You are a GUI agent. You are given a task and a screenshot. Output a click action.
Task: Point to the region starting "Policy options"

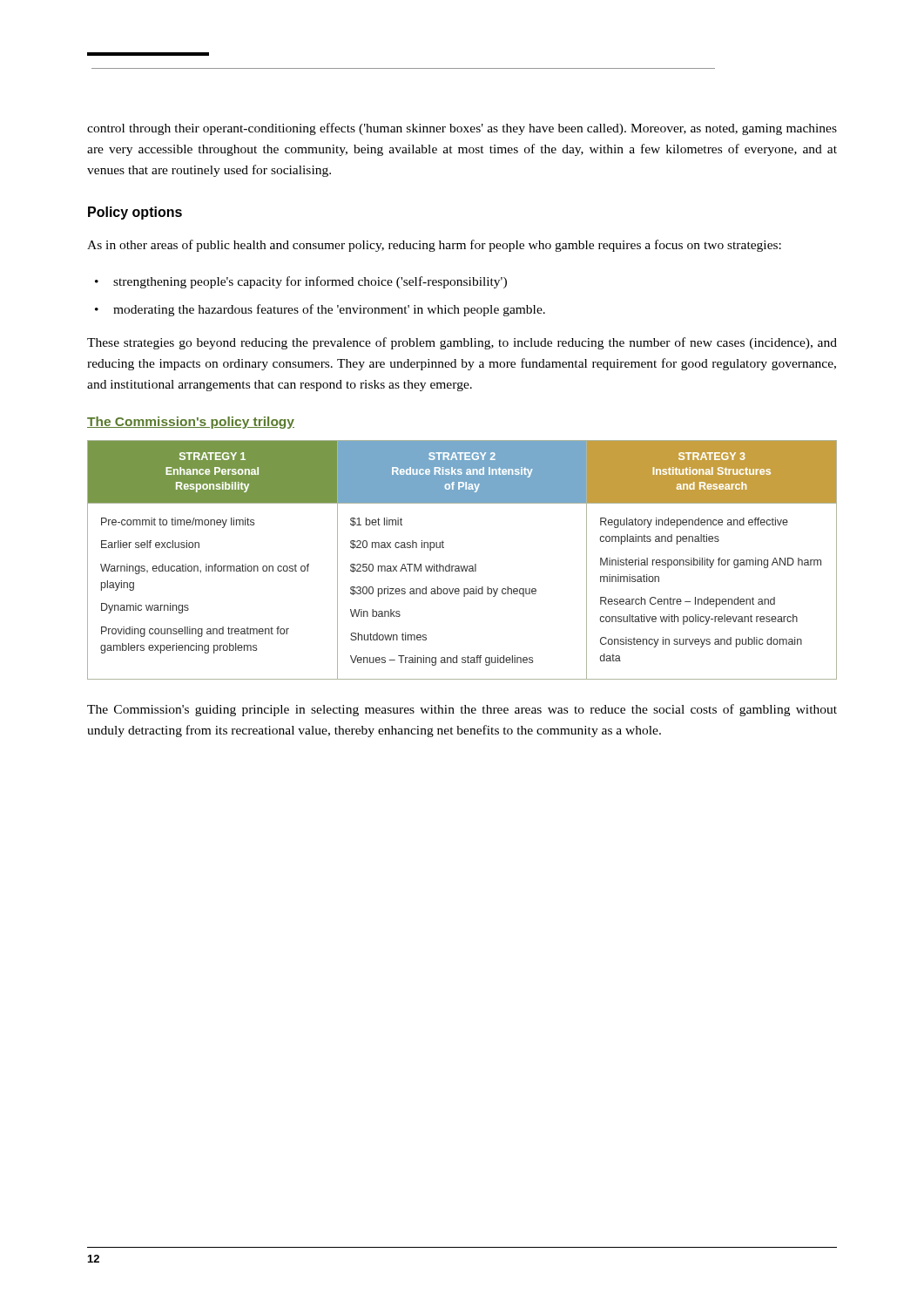[135, 212]
